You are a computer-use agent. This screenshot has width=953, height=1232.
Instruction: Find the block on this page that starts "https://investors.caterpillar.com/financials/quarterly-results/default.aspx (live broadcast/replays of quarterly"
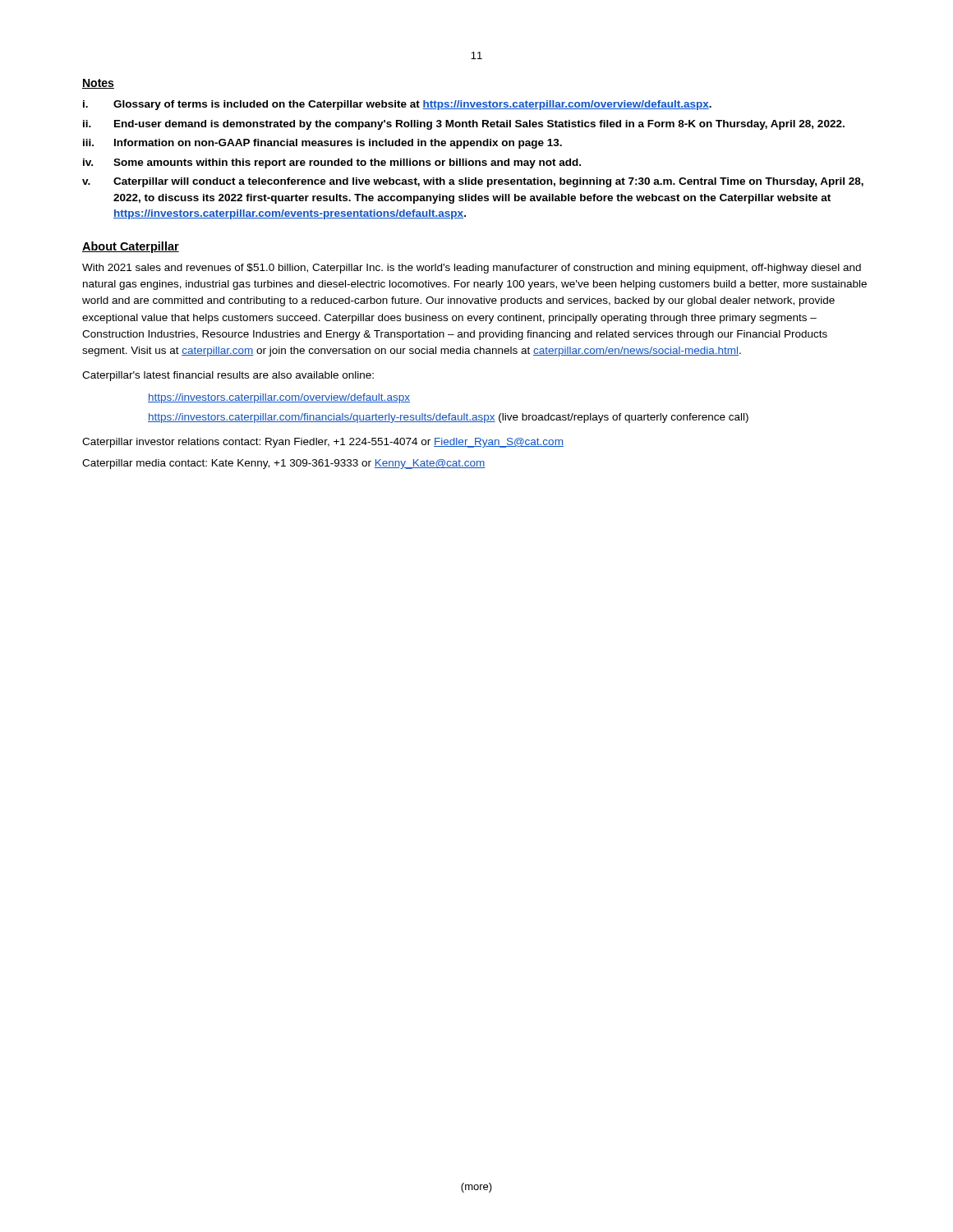[448, 417]
